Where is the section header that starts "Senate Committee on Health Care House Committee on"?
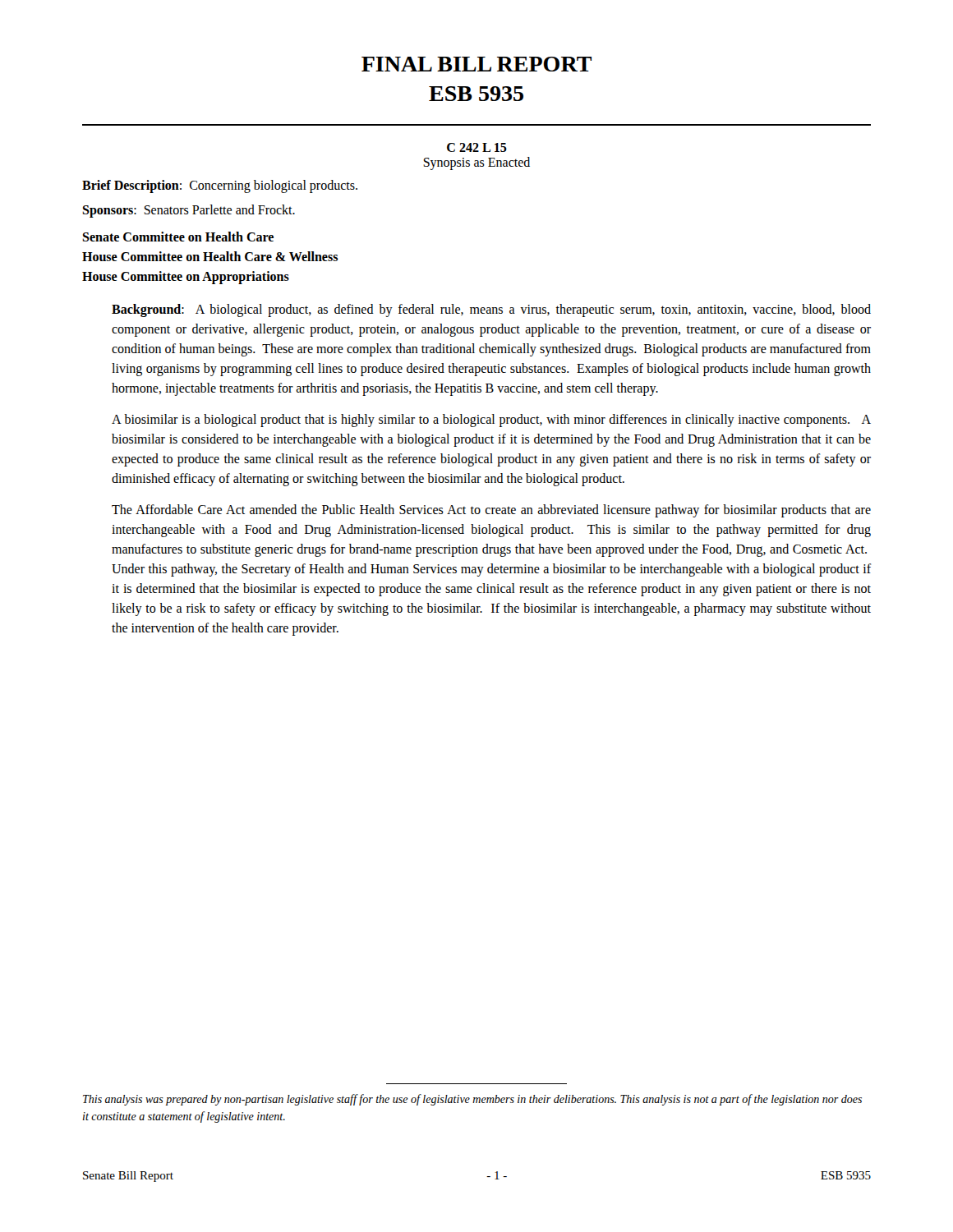This screenshot has width=953, height=1232. pyautogui.click(x=178, y=237)
